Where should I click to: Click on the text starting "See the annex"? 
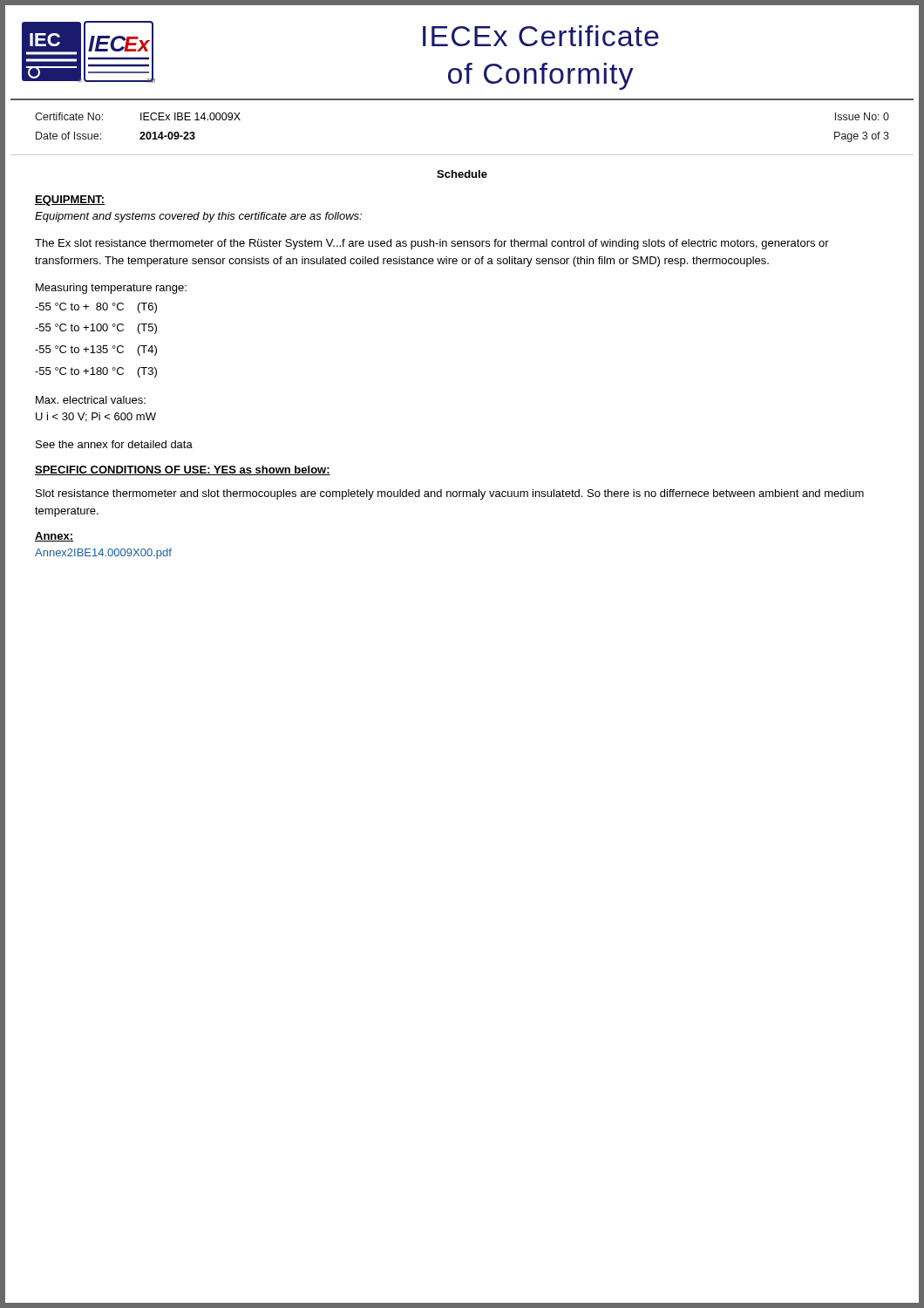click(x=114, y=444)
